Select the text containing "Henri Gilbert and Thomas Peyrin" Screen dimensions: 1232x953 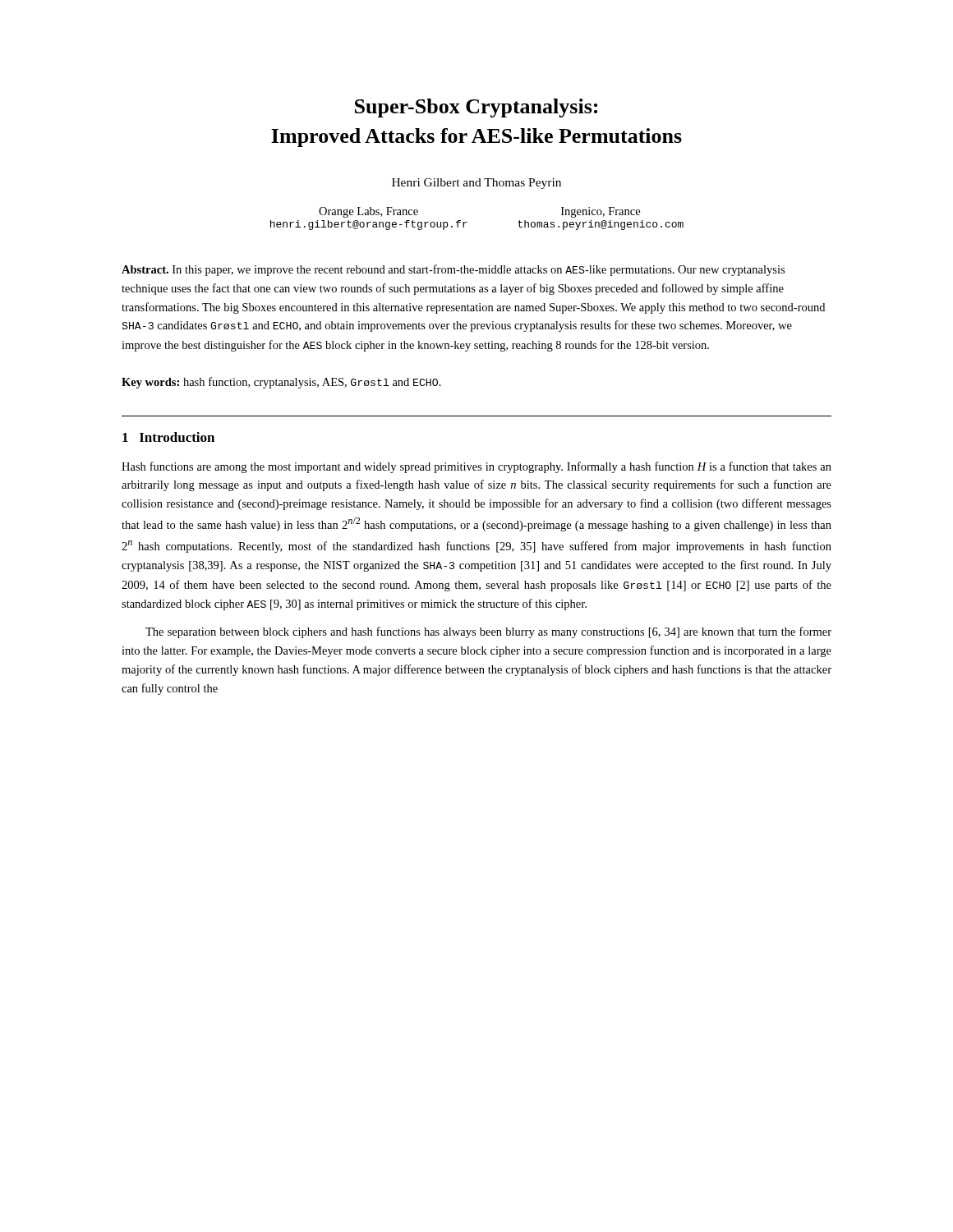coord(476,182)
